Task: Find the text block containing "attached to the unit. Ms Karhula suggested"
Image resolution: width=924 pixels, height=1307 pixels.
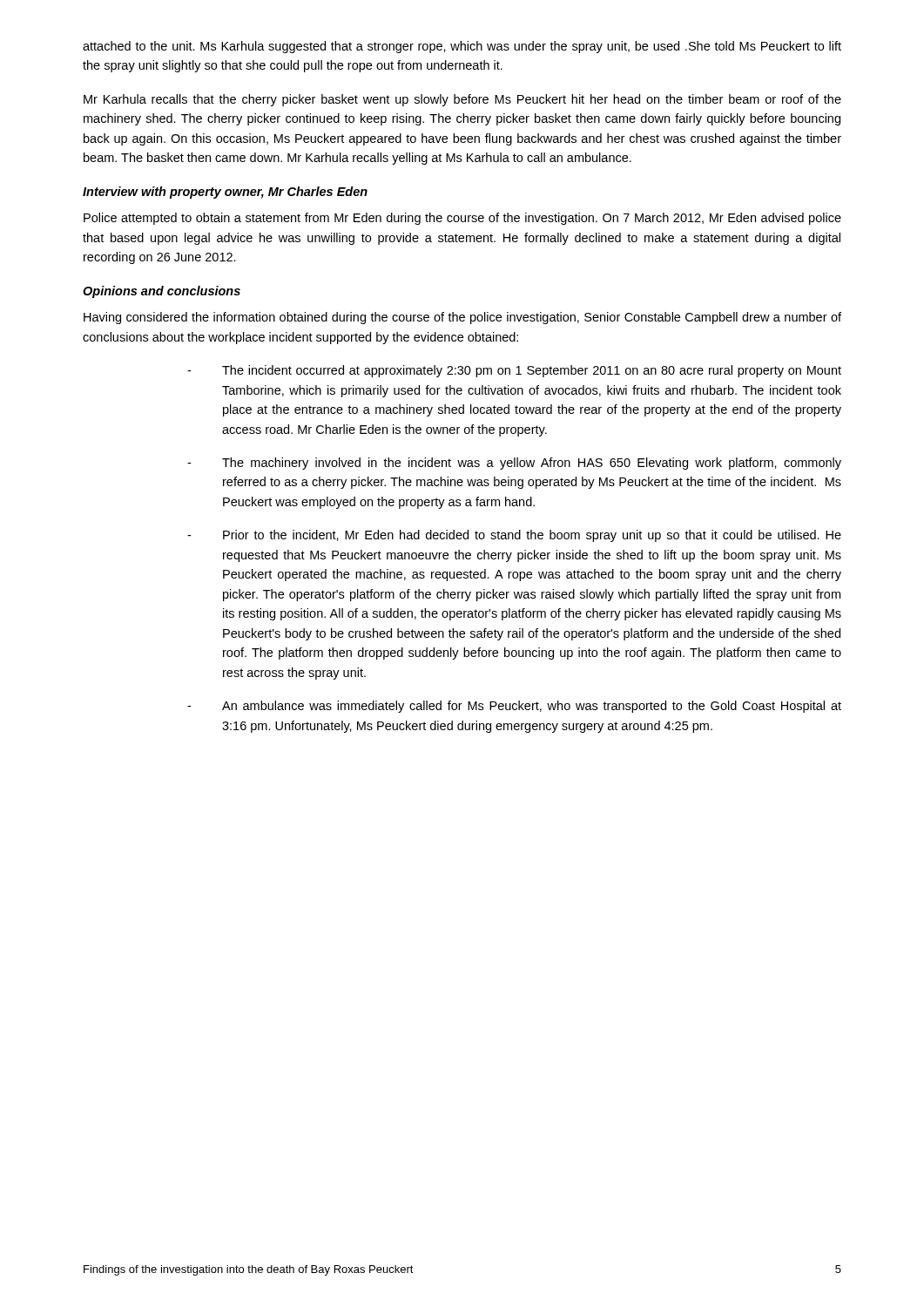Action: (462, 56)
